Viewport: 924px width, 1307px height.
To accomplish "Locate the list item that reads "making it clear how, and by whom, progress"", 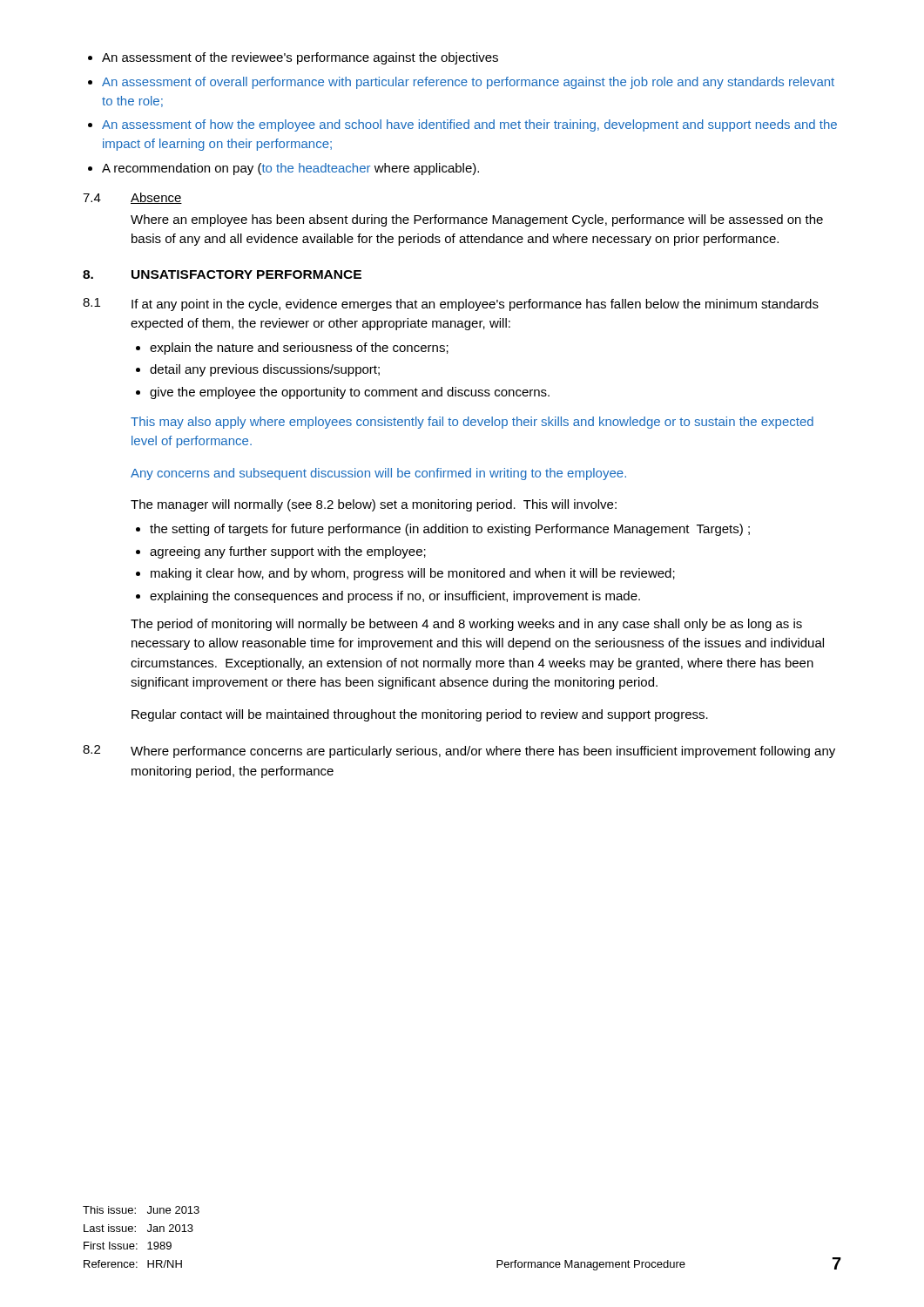I will [x=486, y=573].
